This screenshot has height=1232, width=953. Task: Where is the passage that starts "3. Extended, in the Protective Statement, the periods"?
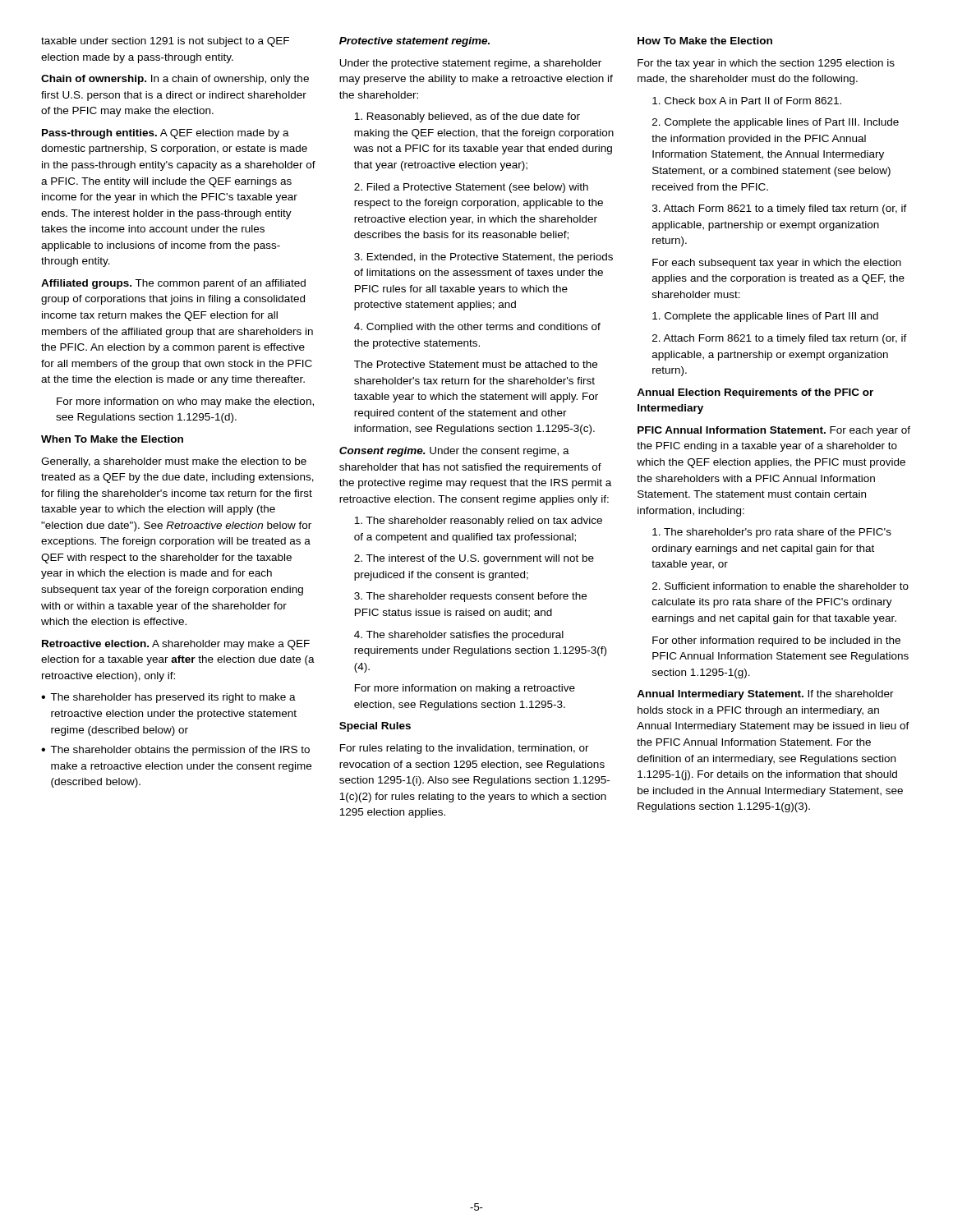pos(484,281)
